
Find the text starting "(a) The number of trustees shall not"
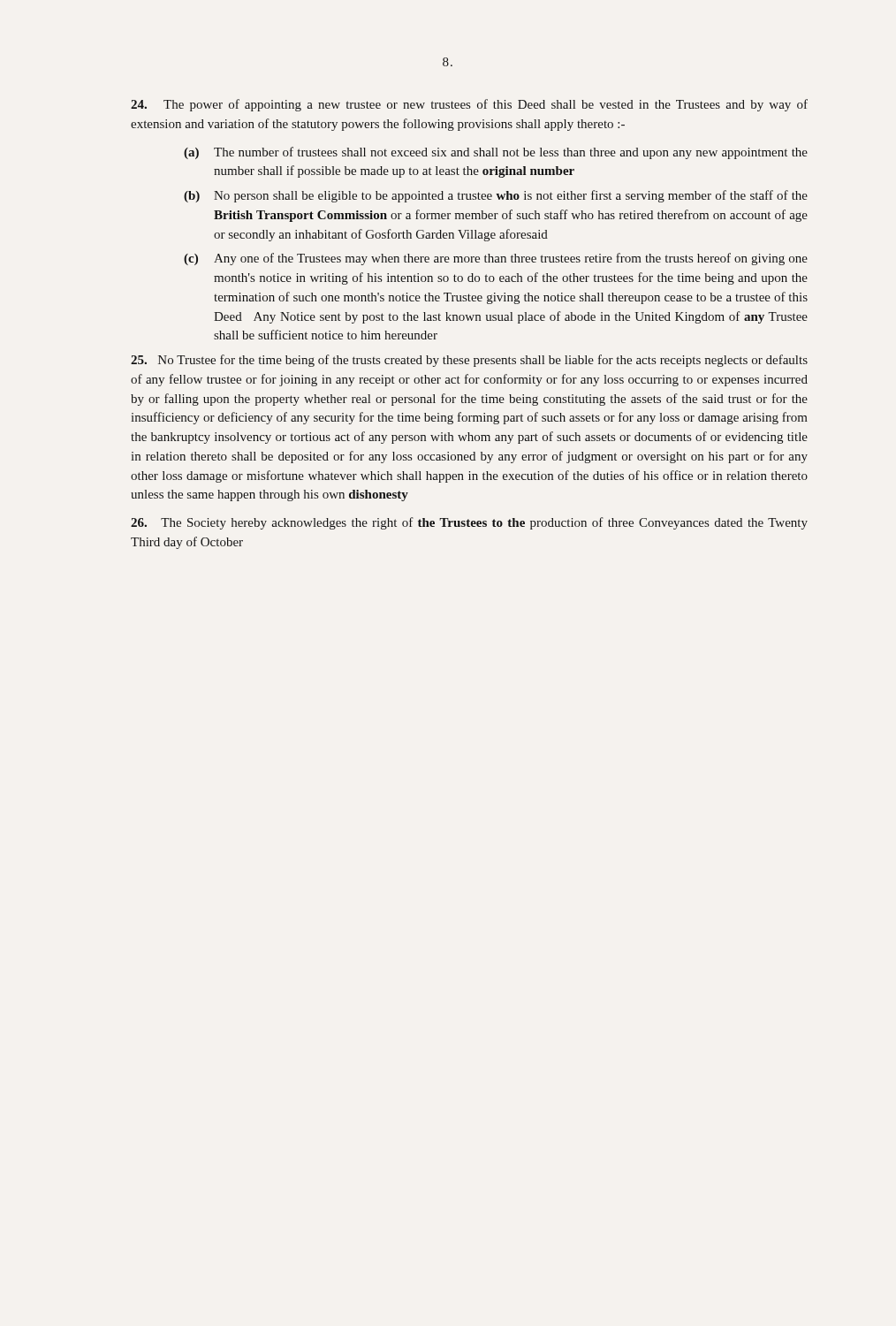[x=496, y=162]
